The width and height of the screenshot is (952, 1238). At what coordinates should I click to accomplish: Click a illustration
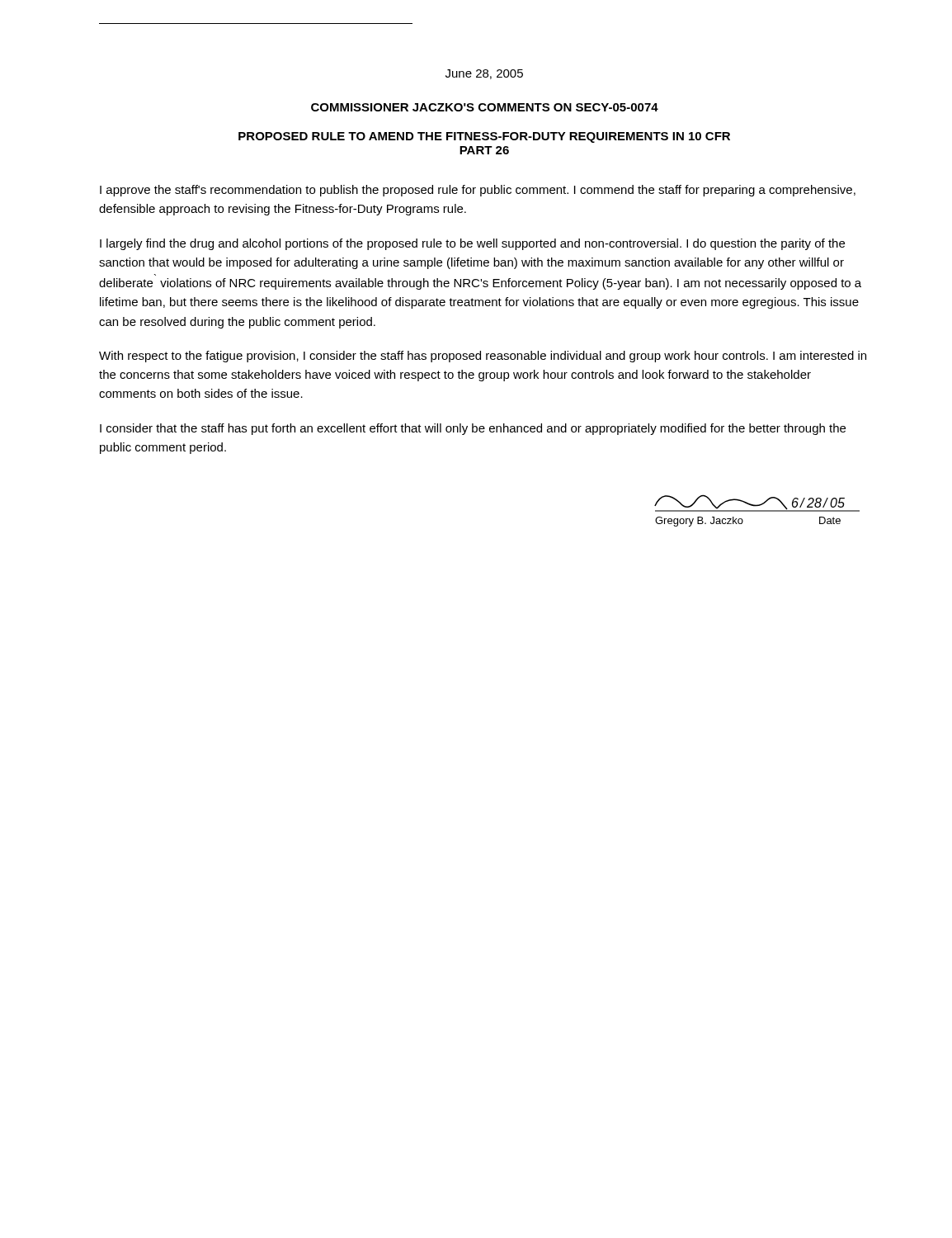click(x=484, y=501)
